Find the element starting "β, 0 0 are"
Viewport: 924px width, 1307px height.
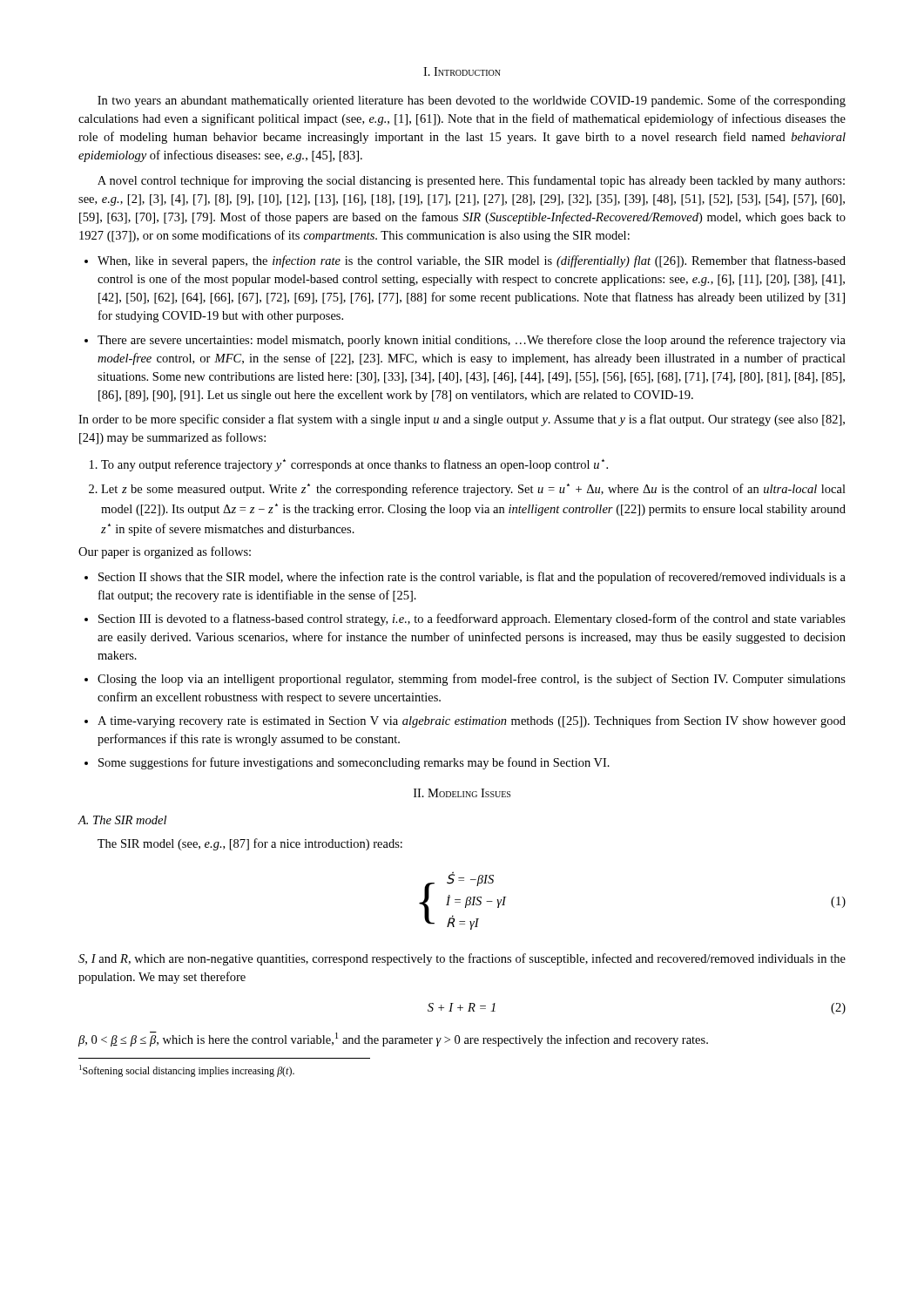[462, 1039]
